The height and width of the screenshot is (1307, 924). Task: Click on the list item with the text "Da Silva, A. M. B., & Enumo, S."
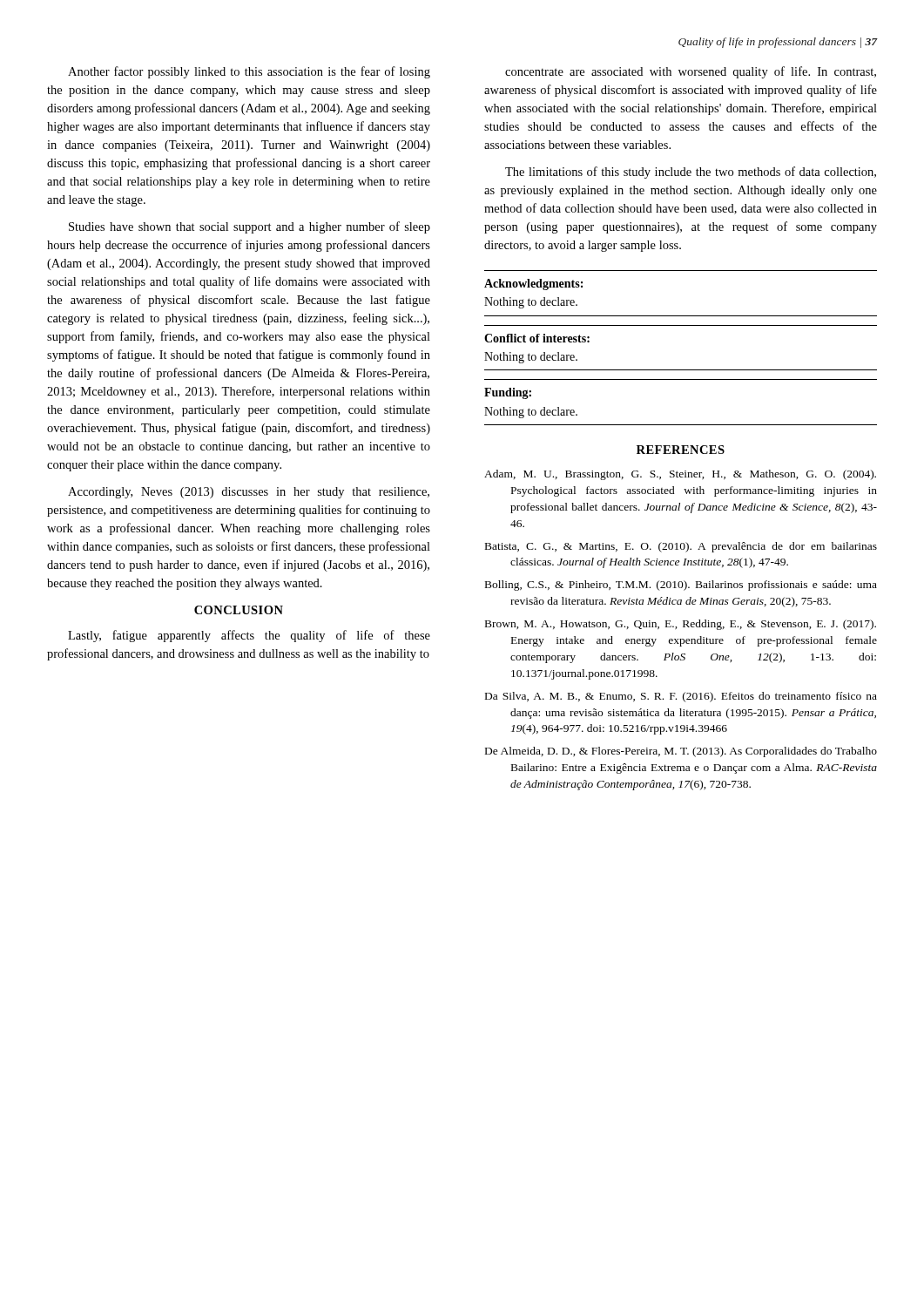681,712
